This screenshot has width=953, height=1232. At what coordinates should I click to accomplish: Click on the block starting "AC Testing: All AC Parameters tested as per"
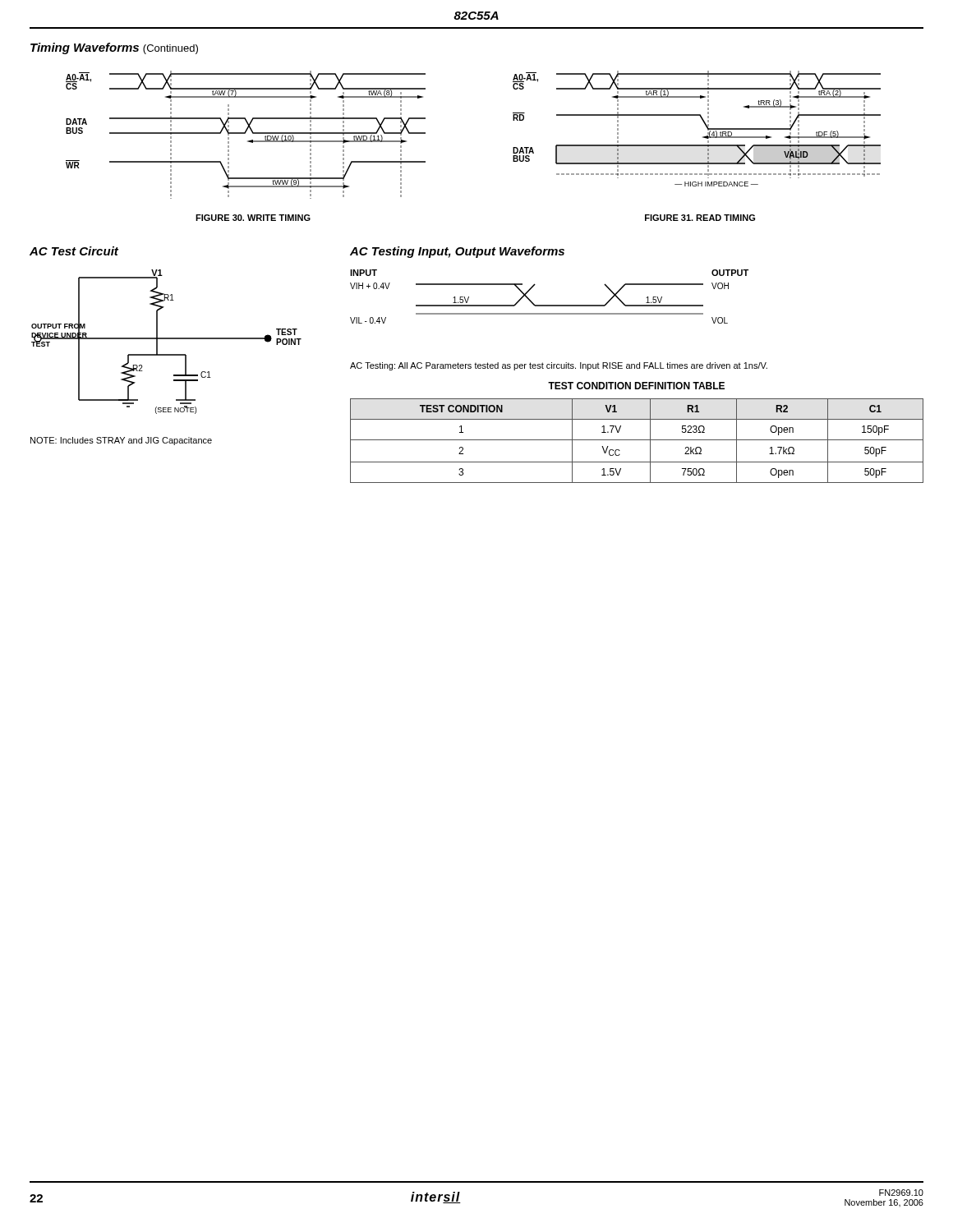click(x=559, y=366)
